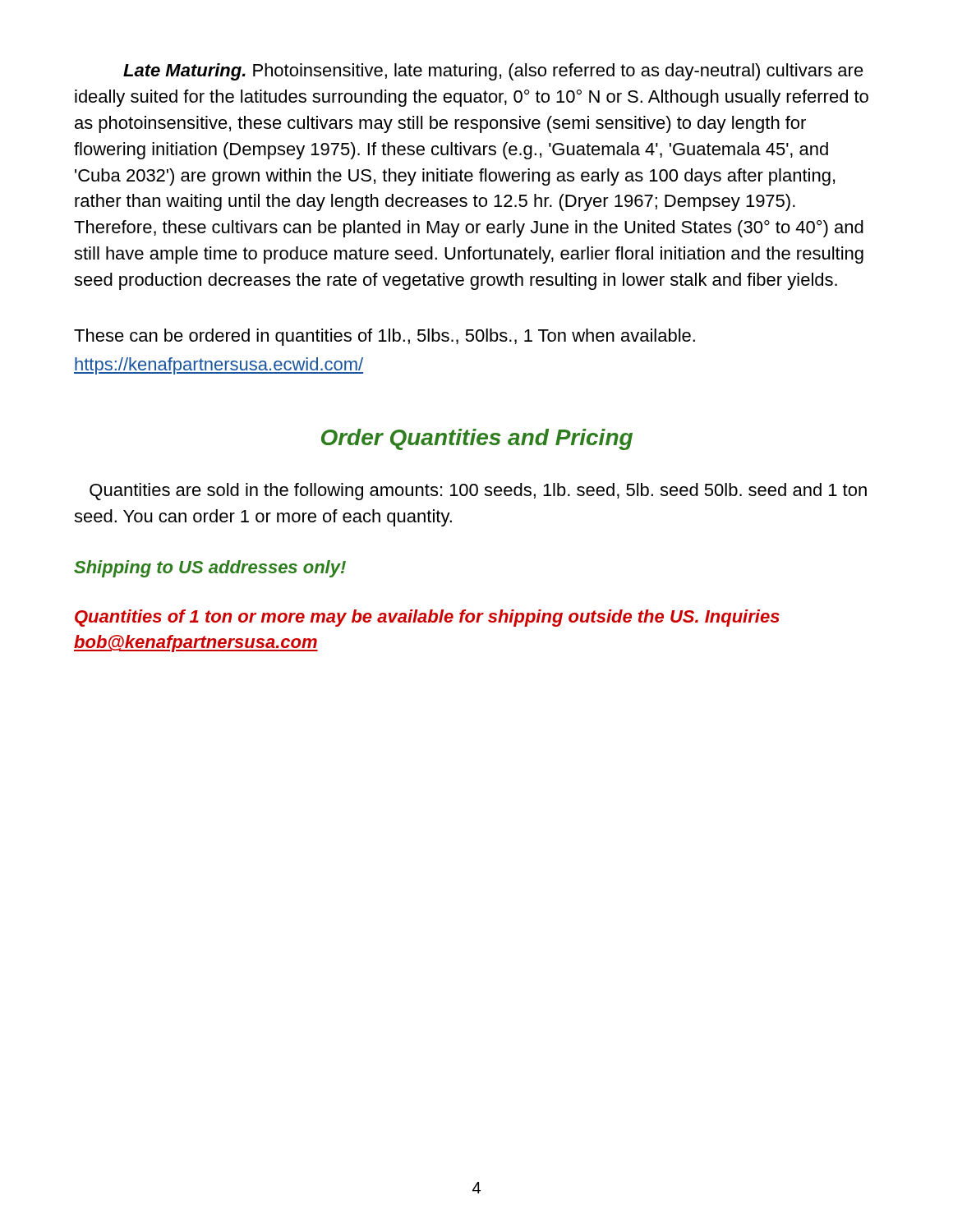953x1232 pixels.
Task: Click the passage that begins "Shipping to US"
Action: coord(210,567)
